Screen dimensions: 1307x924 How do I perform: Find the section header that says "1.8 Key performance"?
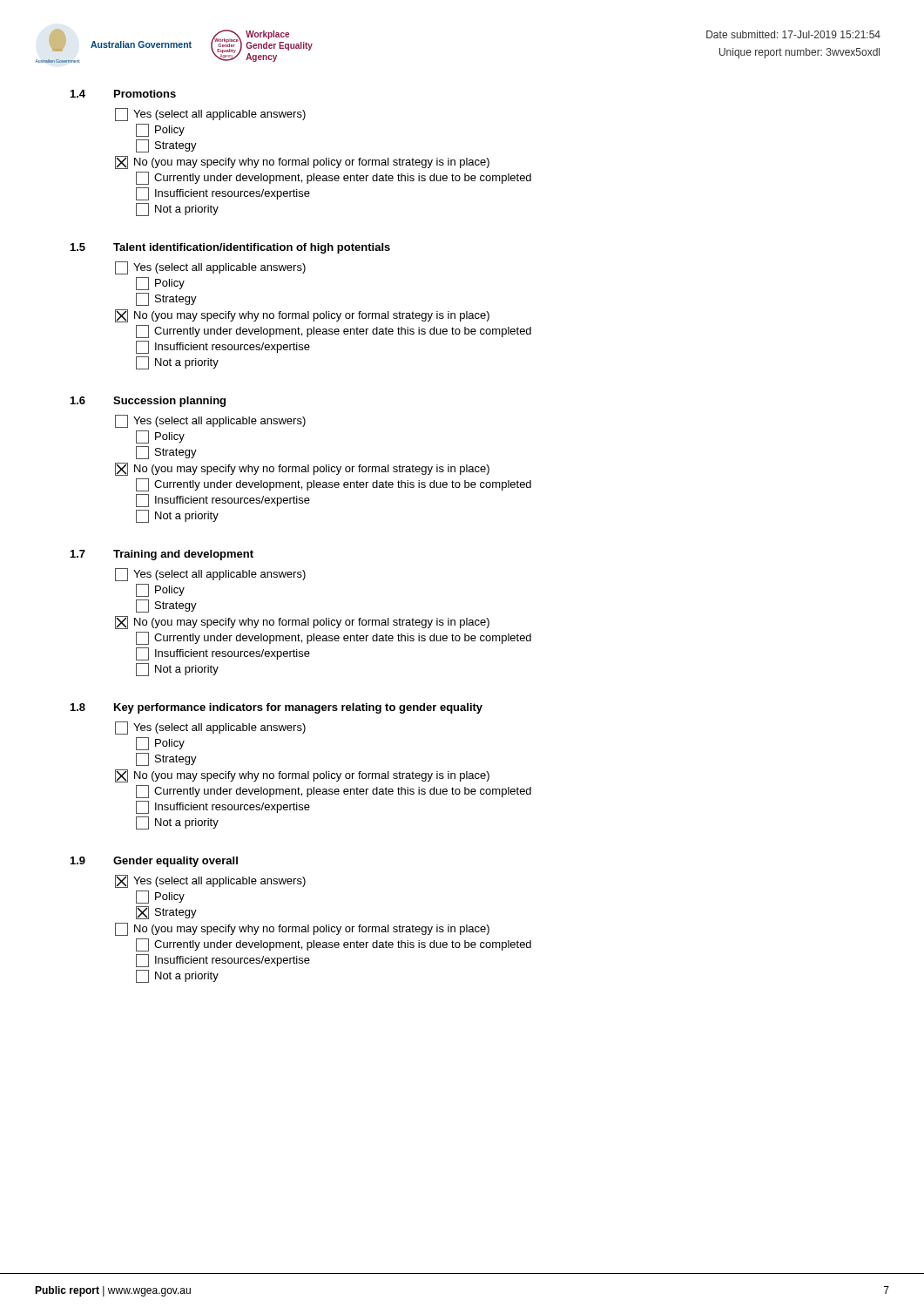[x=276, y=707]
